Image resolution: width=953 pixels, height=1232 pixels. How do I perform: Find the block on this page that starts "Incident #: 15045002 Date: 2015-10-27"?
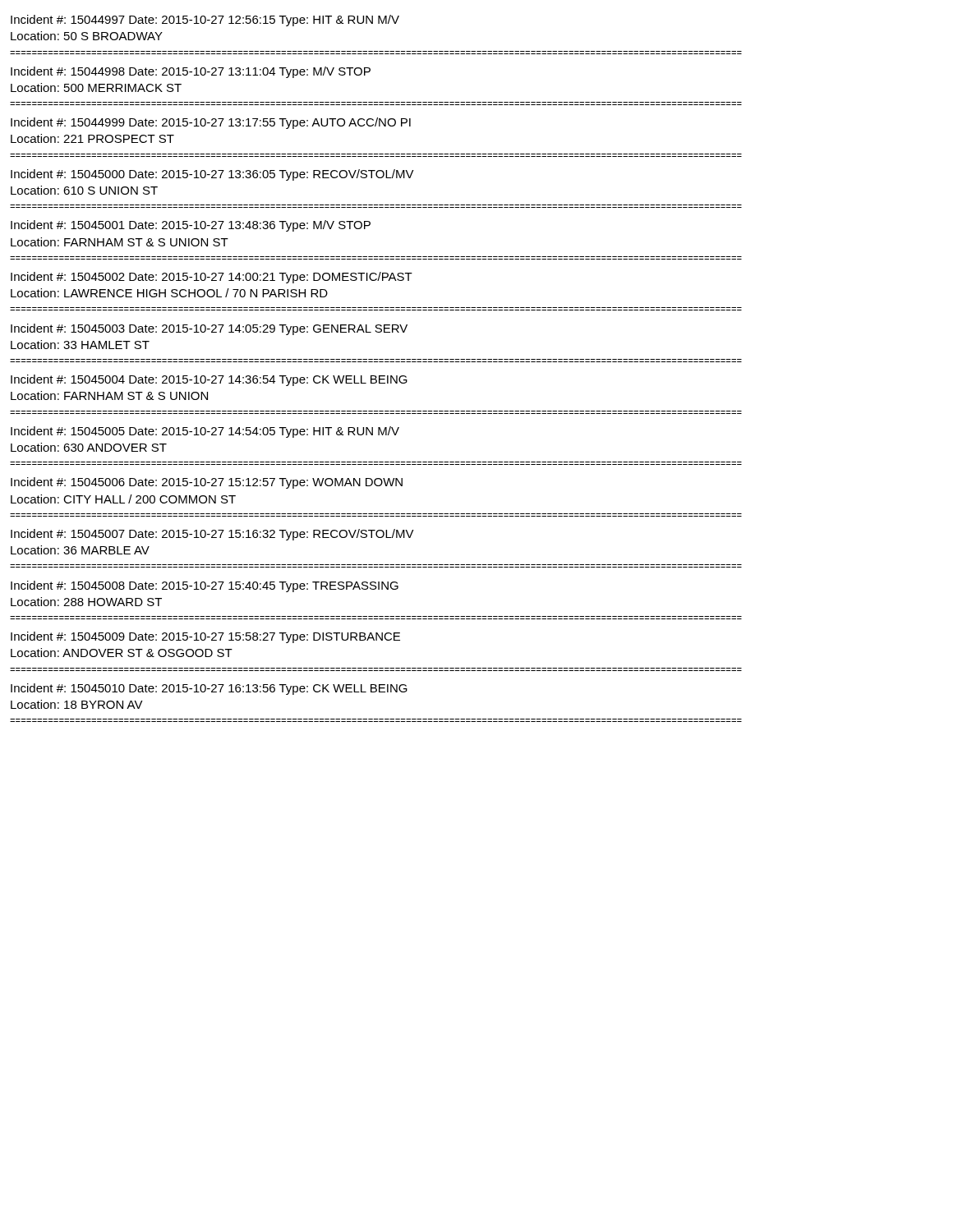212,278
